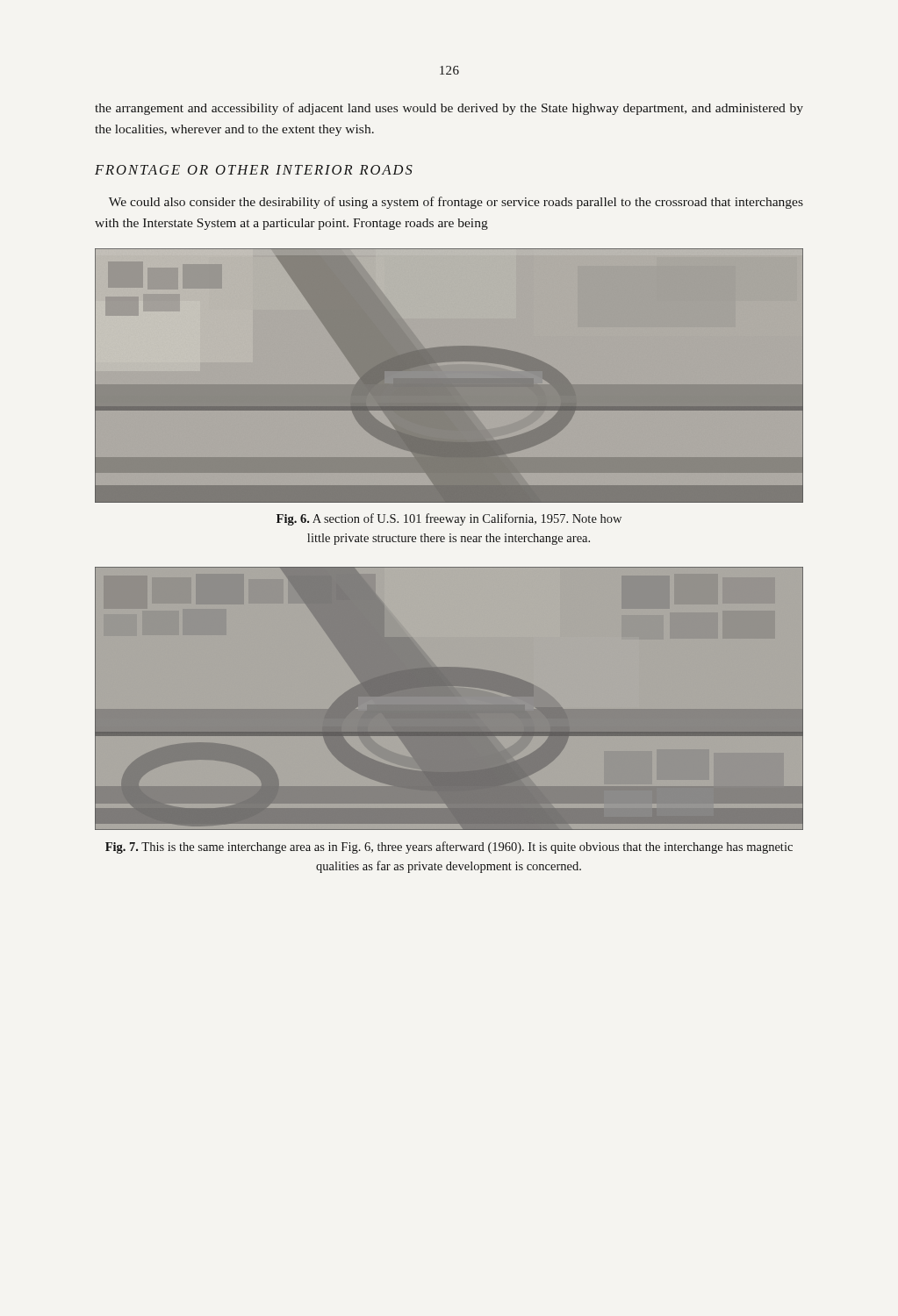Point to the text block starting "FRONTAGE OR OTHER INTERIOR"

(254, 170)
